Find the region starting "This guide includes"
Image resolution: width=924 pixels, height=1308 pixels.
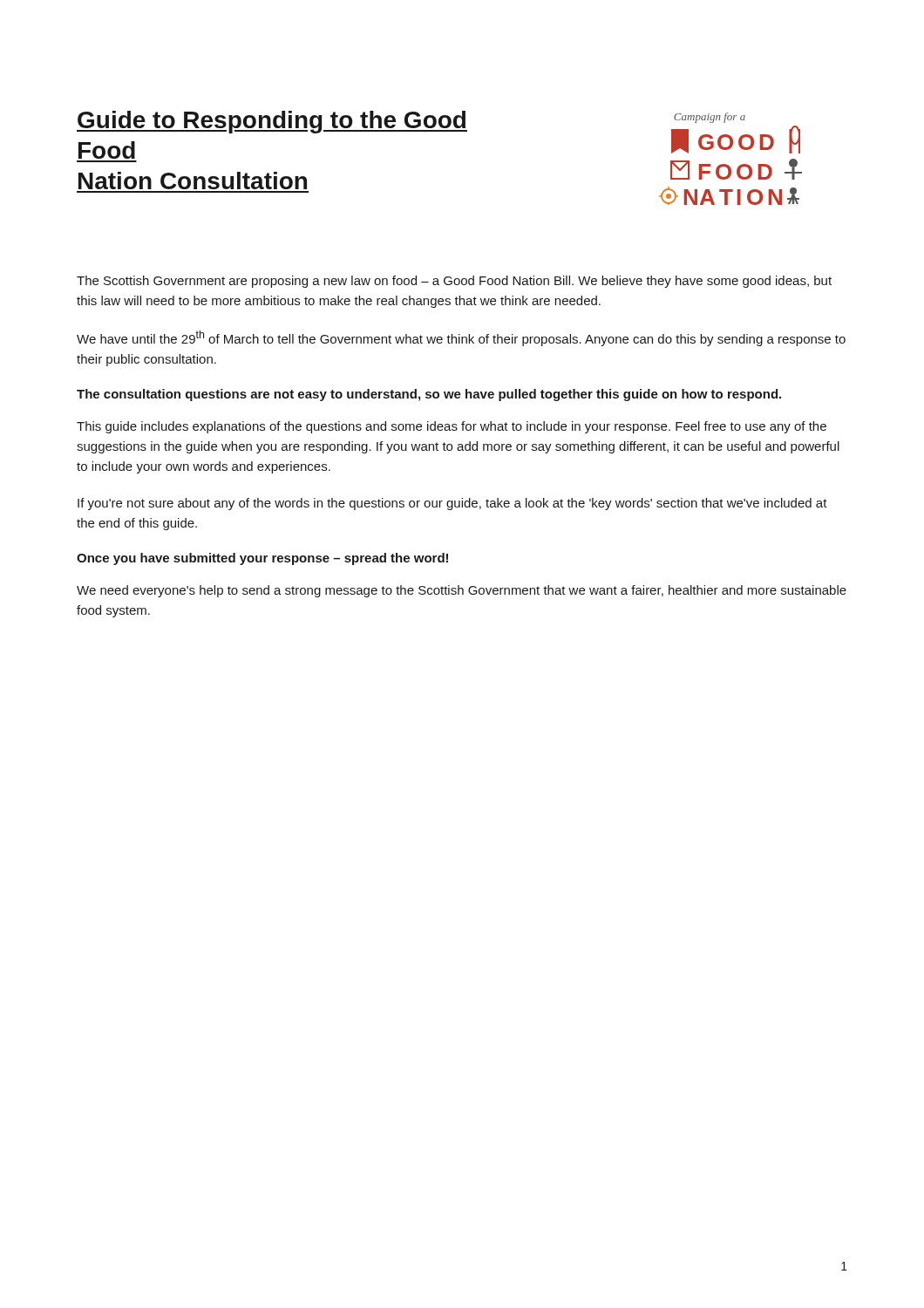point(458,446)
